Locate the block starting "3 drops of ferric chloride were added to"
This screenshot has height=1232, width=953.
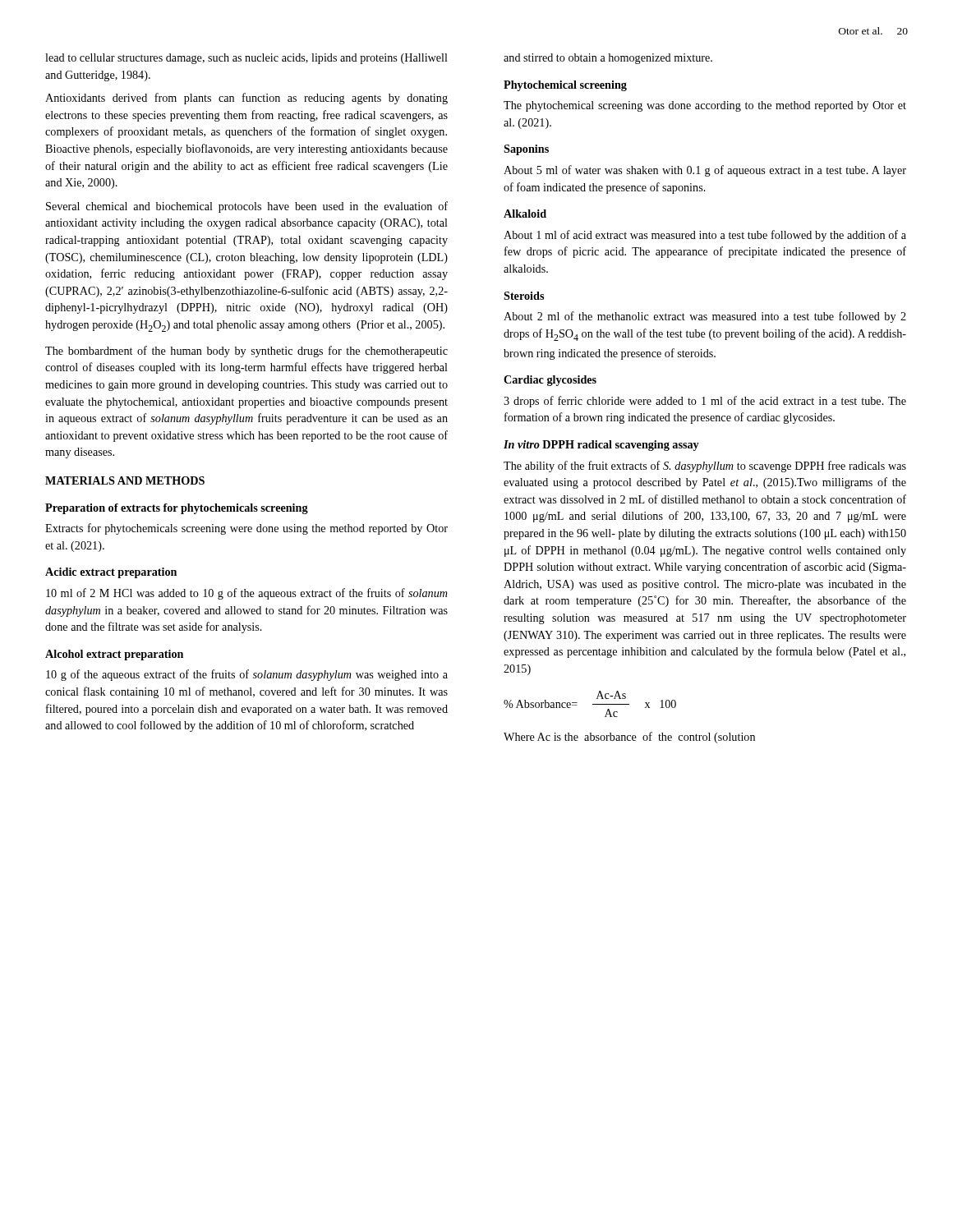coord(705,409)
